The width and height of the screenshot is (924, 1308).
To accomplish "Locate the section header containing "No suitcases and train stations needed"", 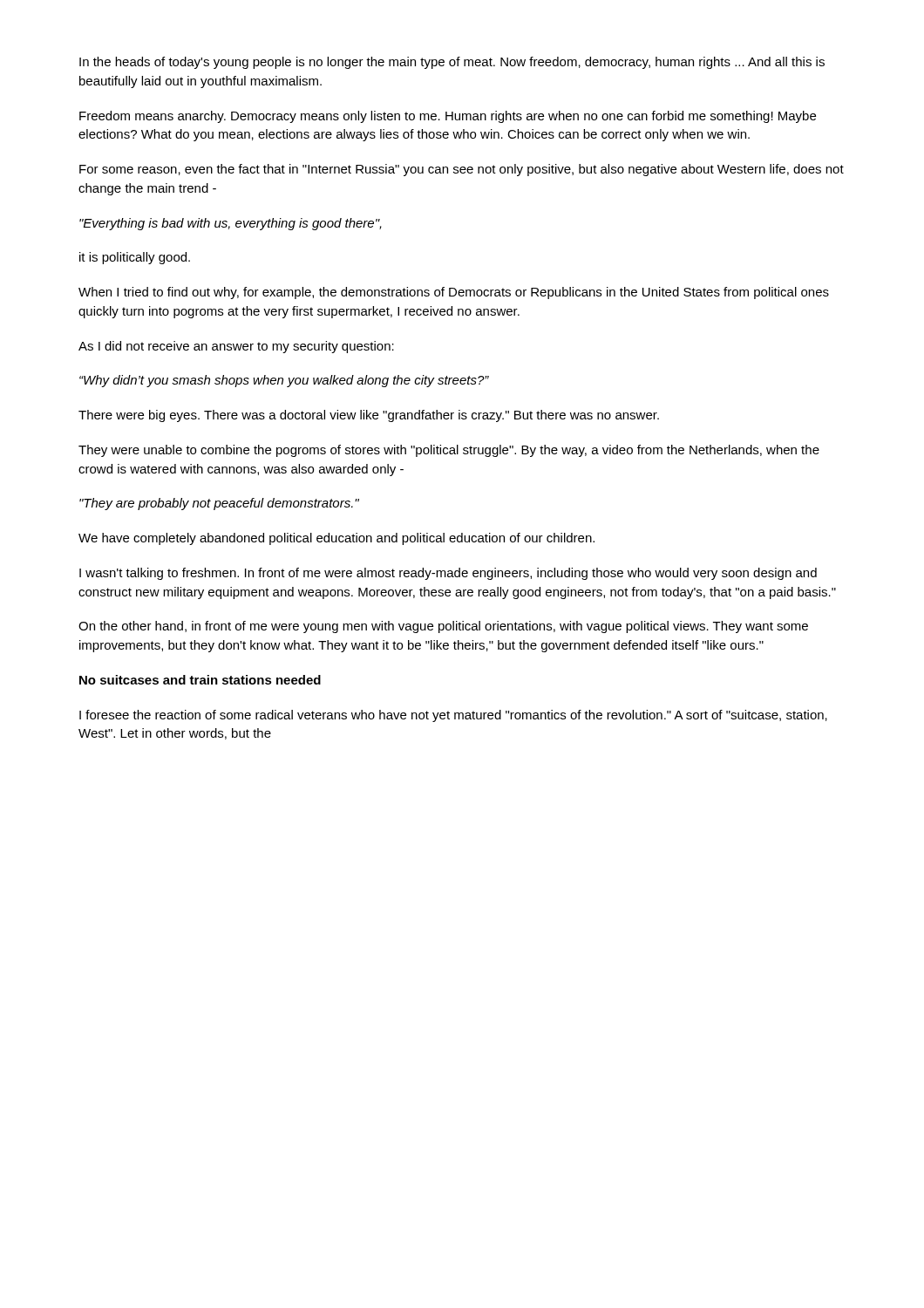I will (200, 680).
